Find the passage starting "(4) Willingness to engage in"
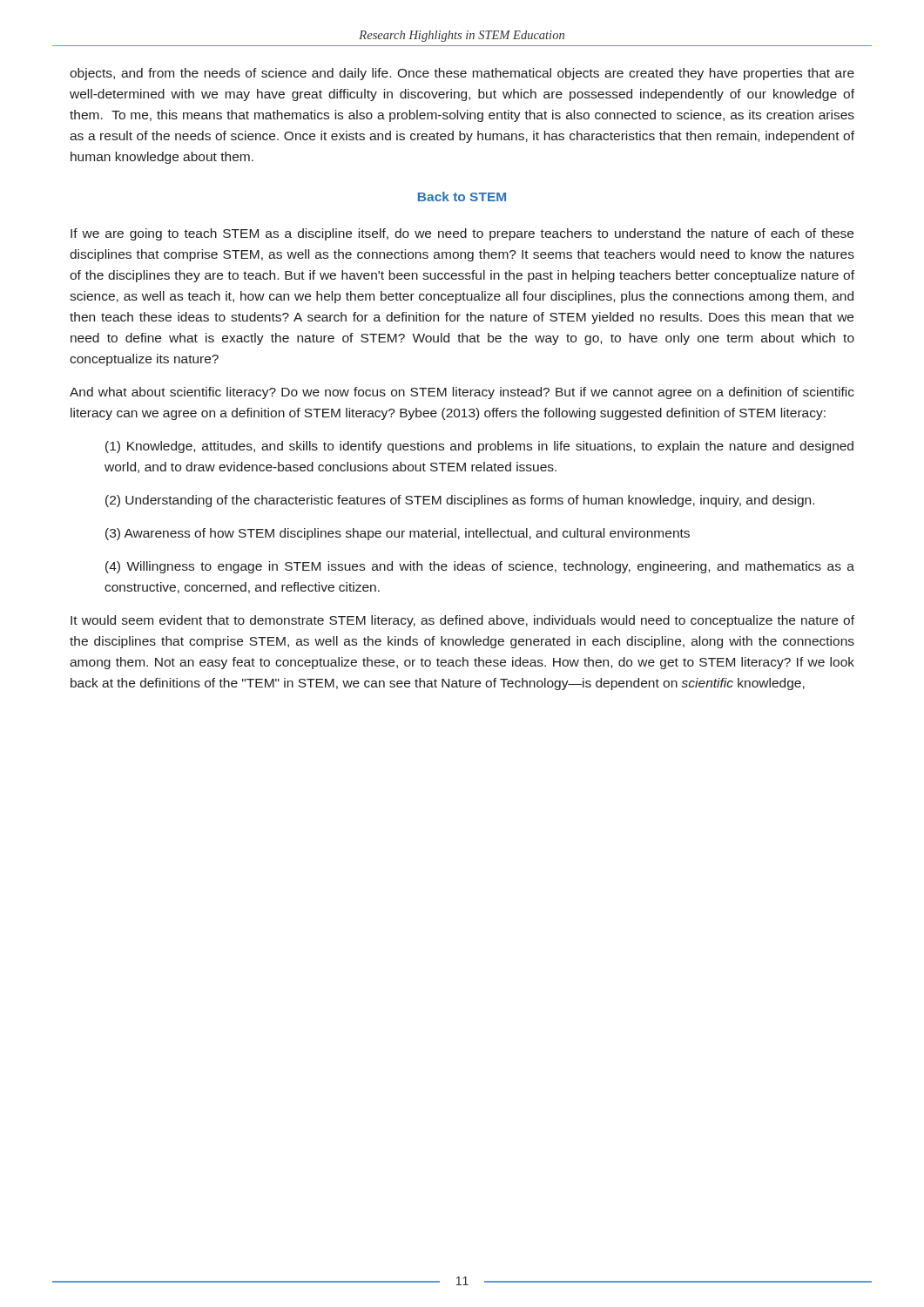This screenshot has width=924, height=1307. (479, 577)
